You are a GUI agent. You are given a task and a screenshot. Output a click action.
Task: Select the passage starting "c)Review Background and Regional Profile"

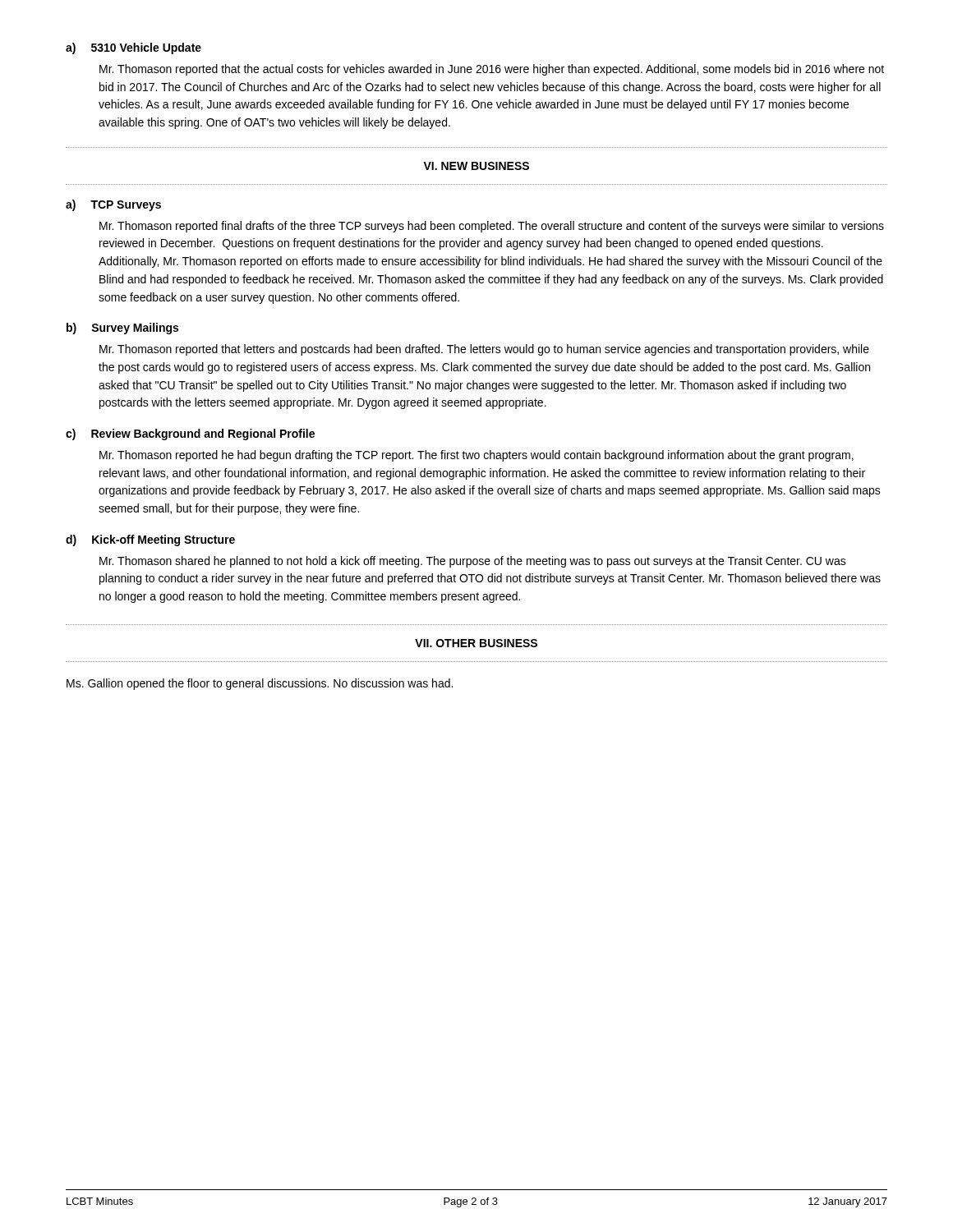pos(190,434)
